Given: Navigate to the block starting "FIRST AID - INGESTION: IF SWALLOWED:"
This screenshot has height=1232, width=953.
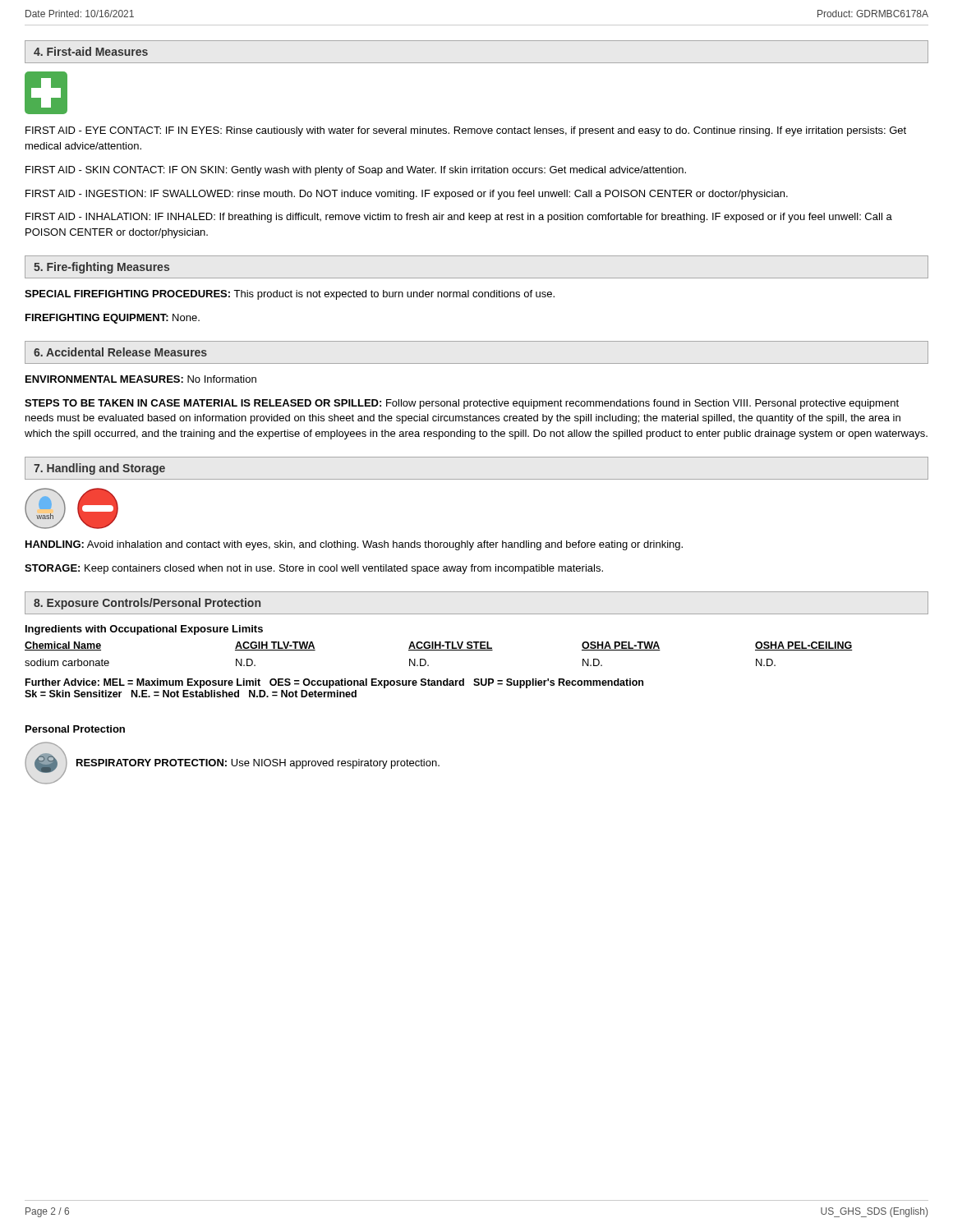Looking at the screenshot, I should [x=407, y=193].
